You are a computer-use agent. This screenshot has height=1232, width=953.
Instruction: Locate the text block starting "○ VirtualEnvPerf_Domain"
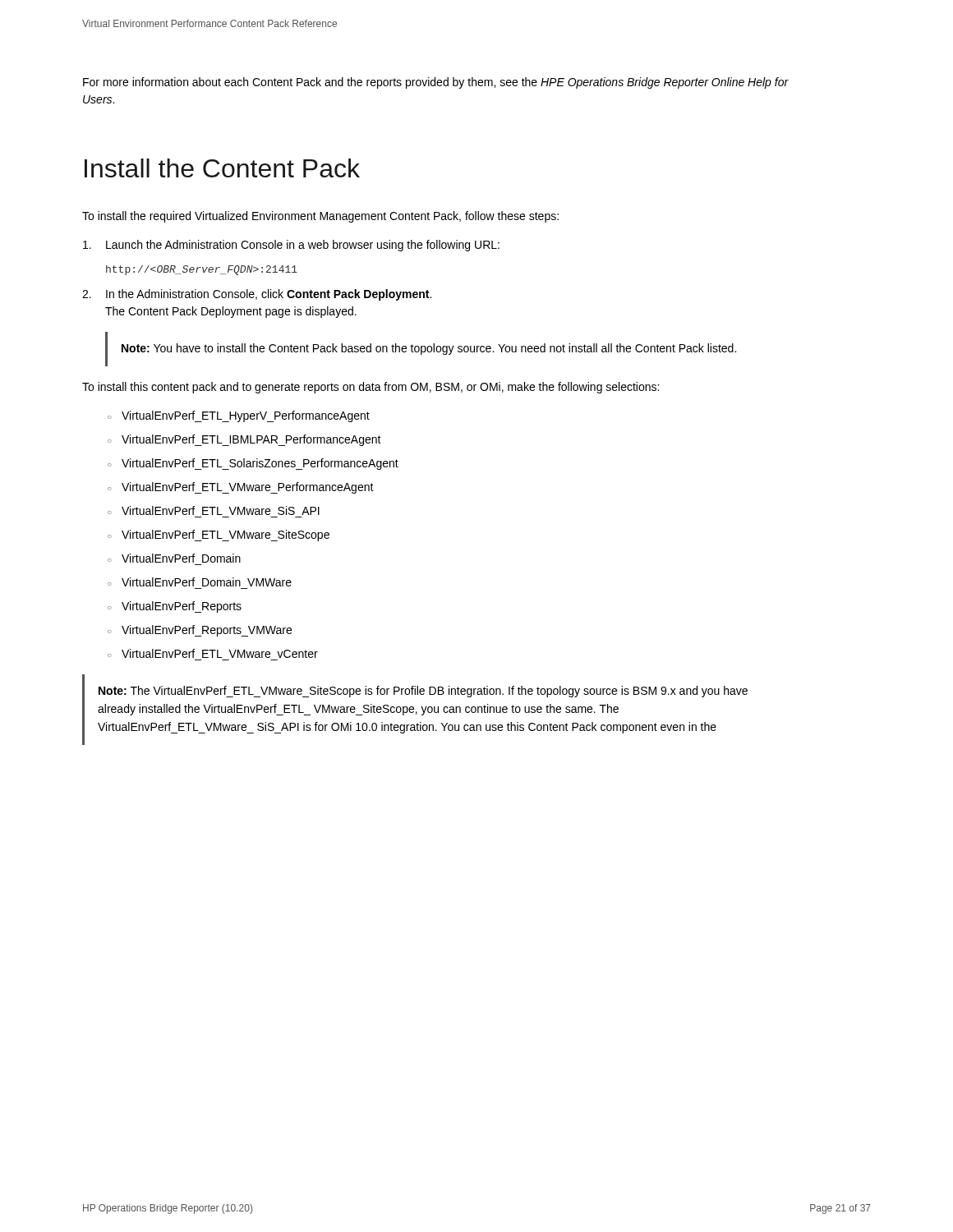click(174, 559)
